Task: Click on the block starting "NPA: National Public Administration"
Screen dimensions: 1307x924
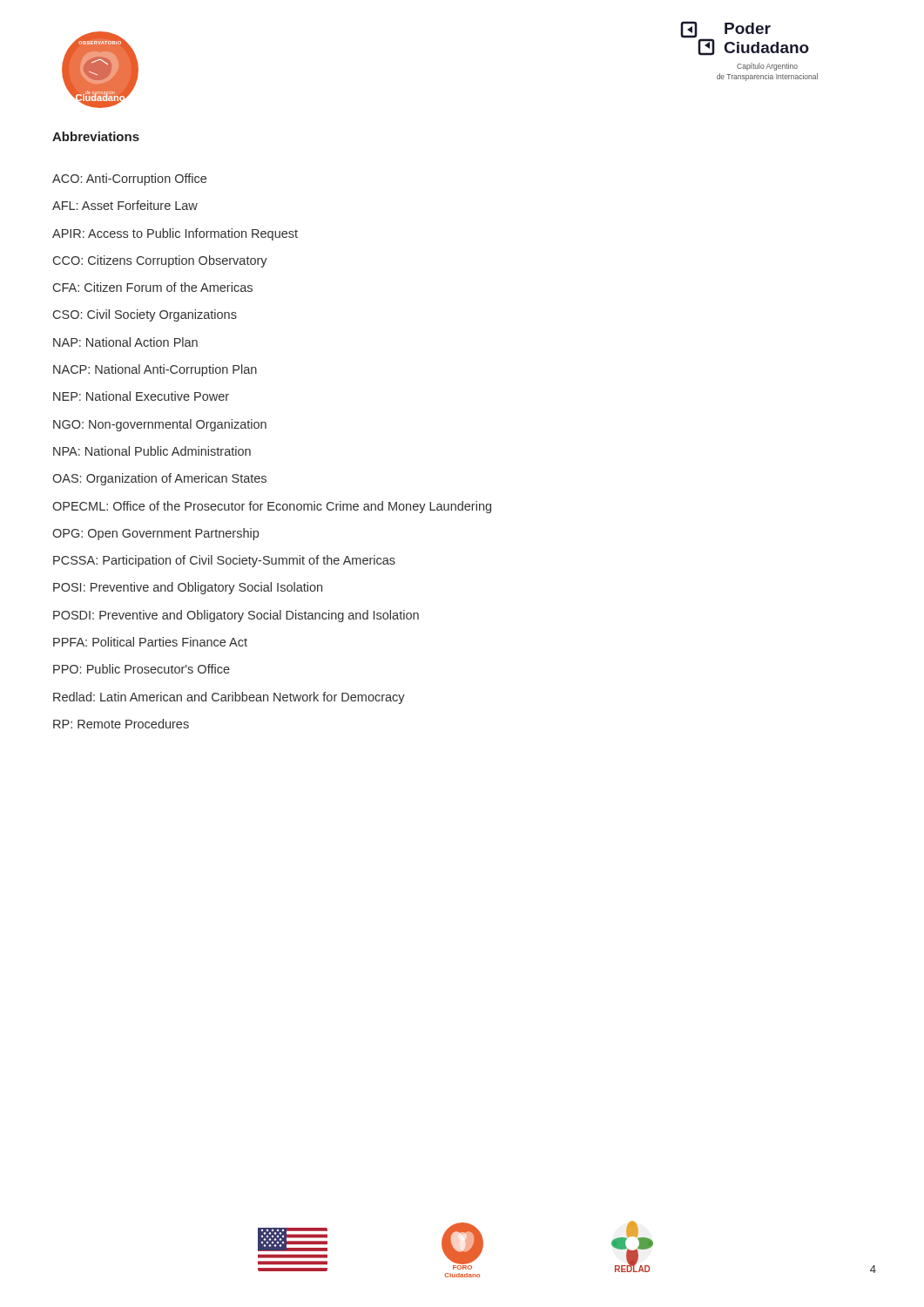Action: pyautogui.click(x=152, y=451)
